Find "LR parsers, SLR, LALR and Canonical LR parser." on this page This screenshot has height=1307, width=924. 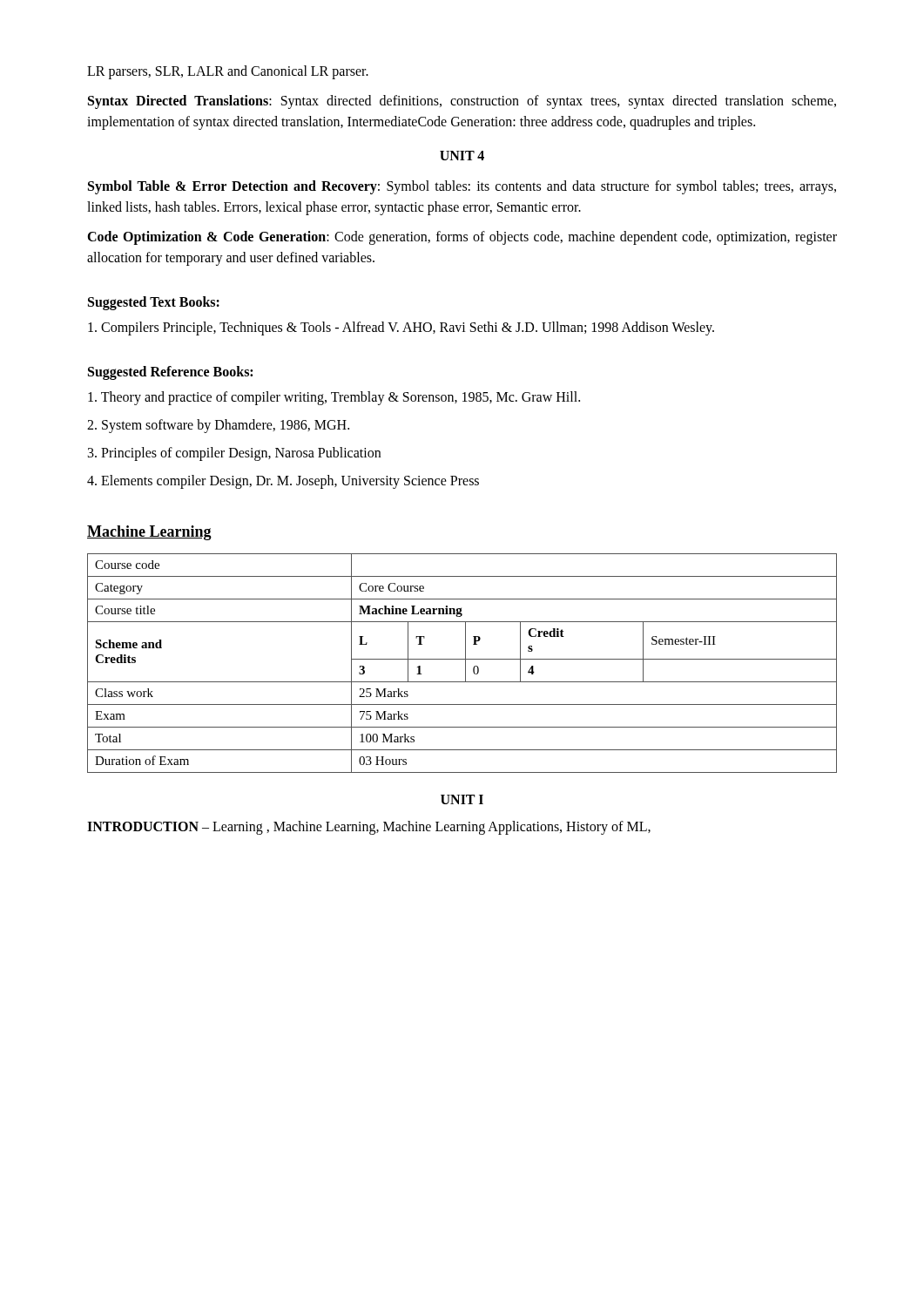pos(228,71)
